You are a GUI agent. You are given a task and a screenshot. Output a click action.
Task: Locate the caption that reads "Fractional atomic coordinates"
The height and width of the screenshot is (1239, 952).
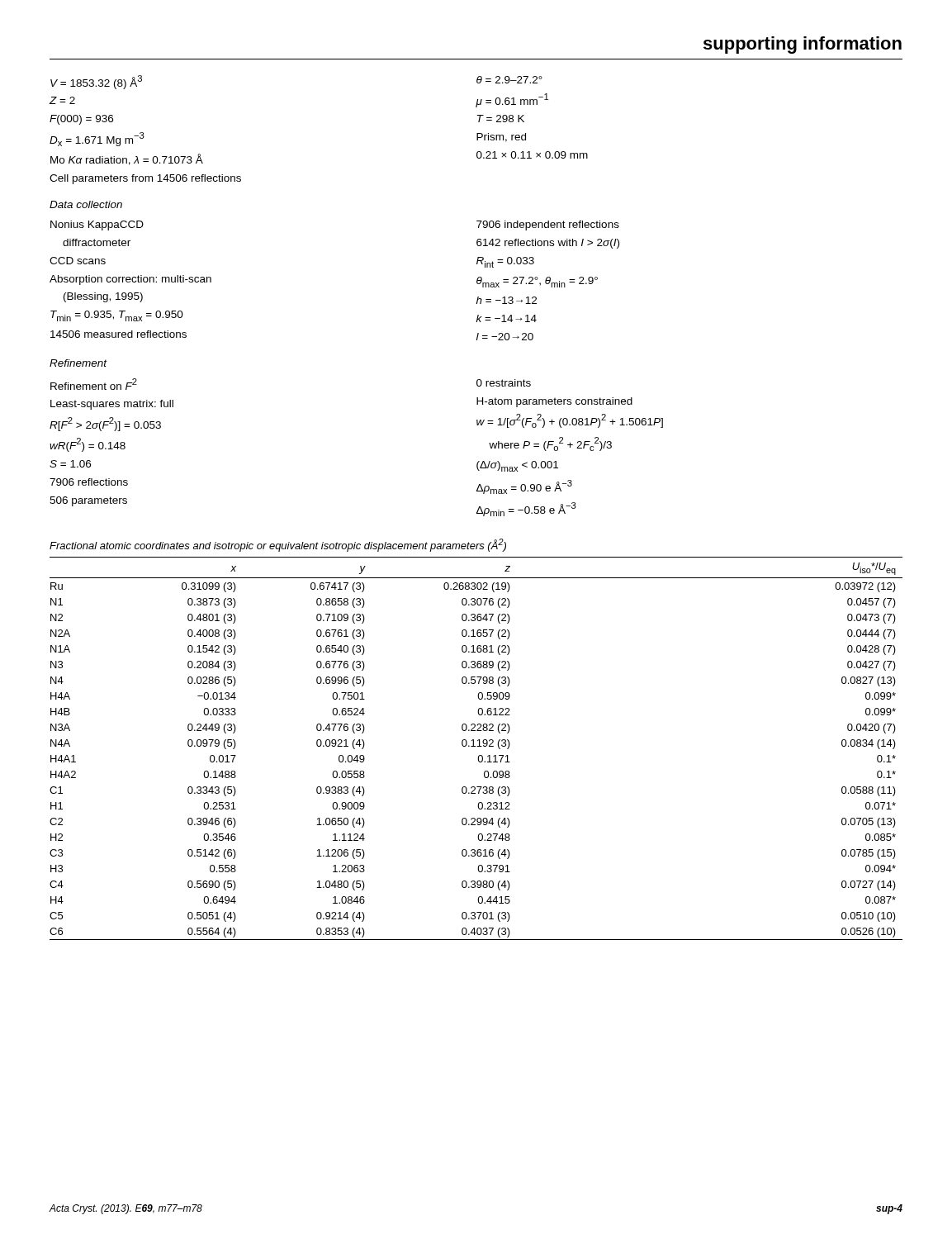click(x=278, y=545)
